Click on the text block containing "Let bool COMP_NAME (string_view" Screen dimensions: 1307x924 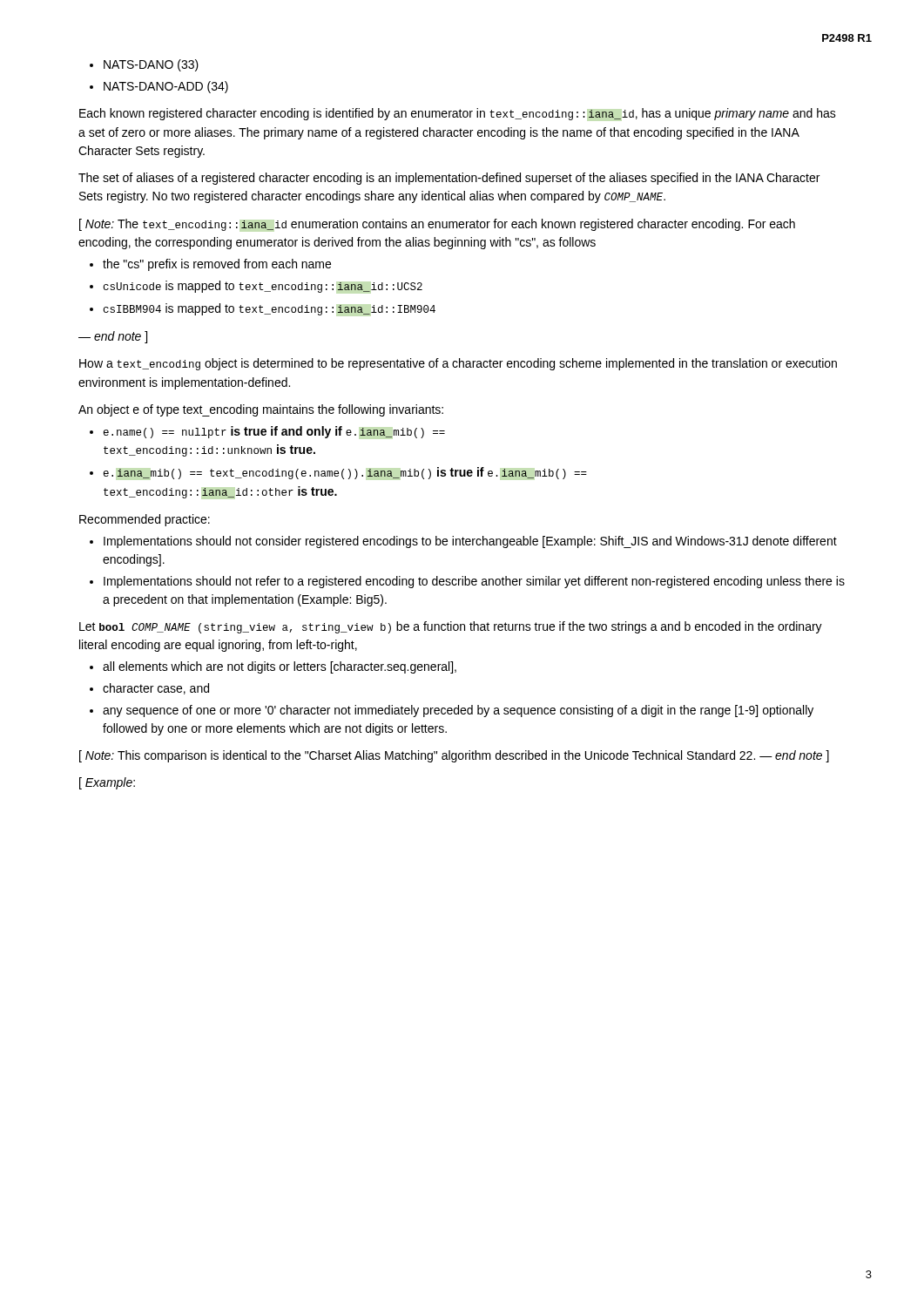pos(450,636)
